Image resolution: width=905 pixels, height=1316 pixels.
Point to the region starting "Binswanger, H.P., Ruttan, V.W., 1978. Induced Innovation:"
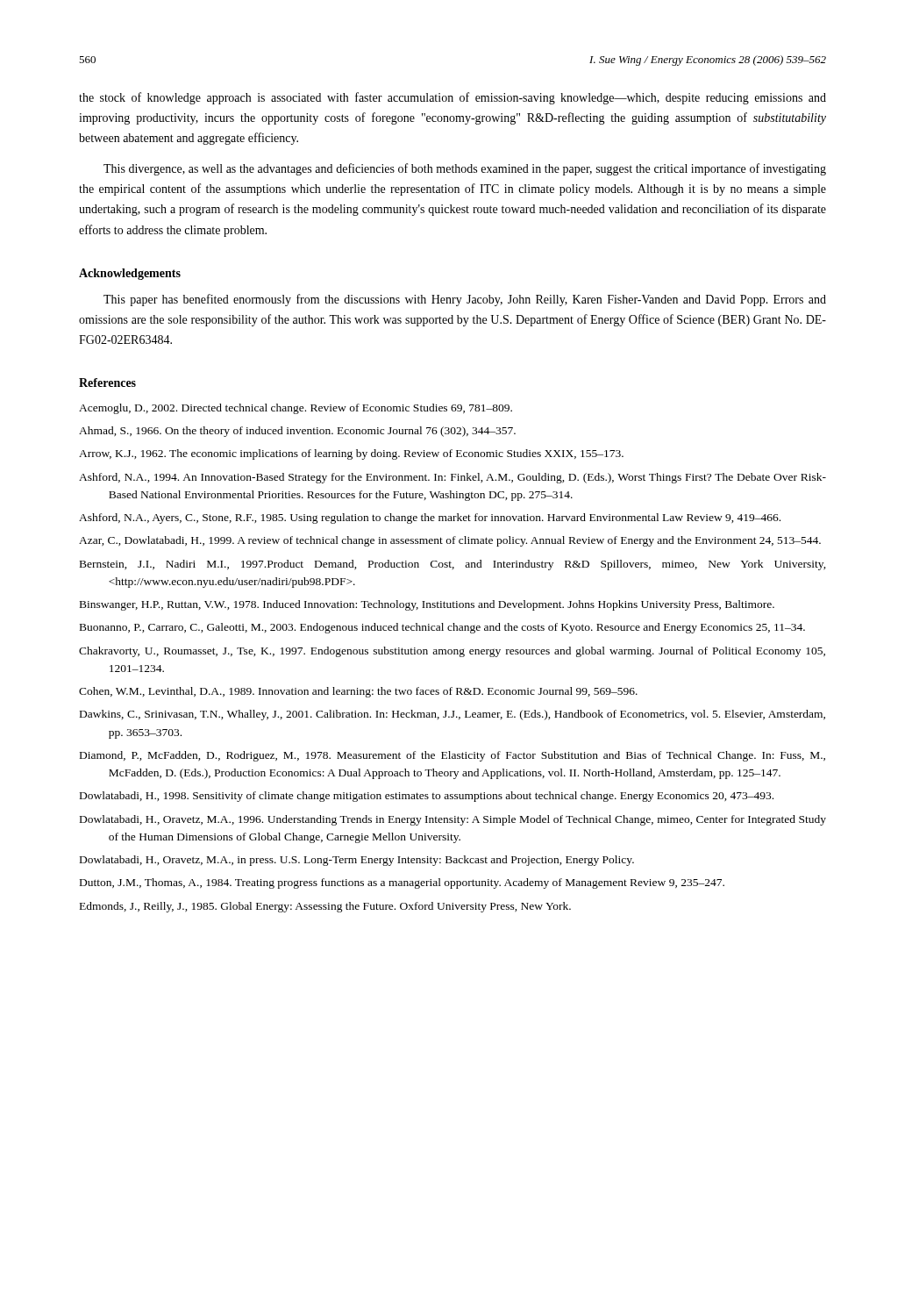(x=427, y=604)
